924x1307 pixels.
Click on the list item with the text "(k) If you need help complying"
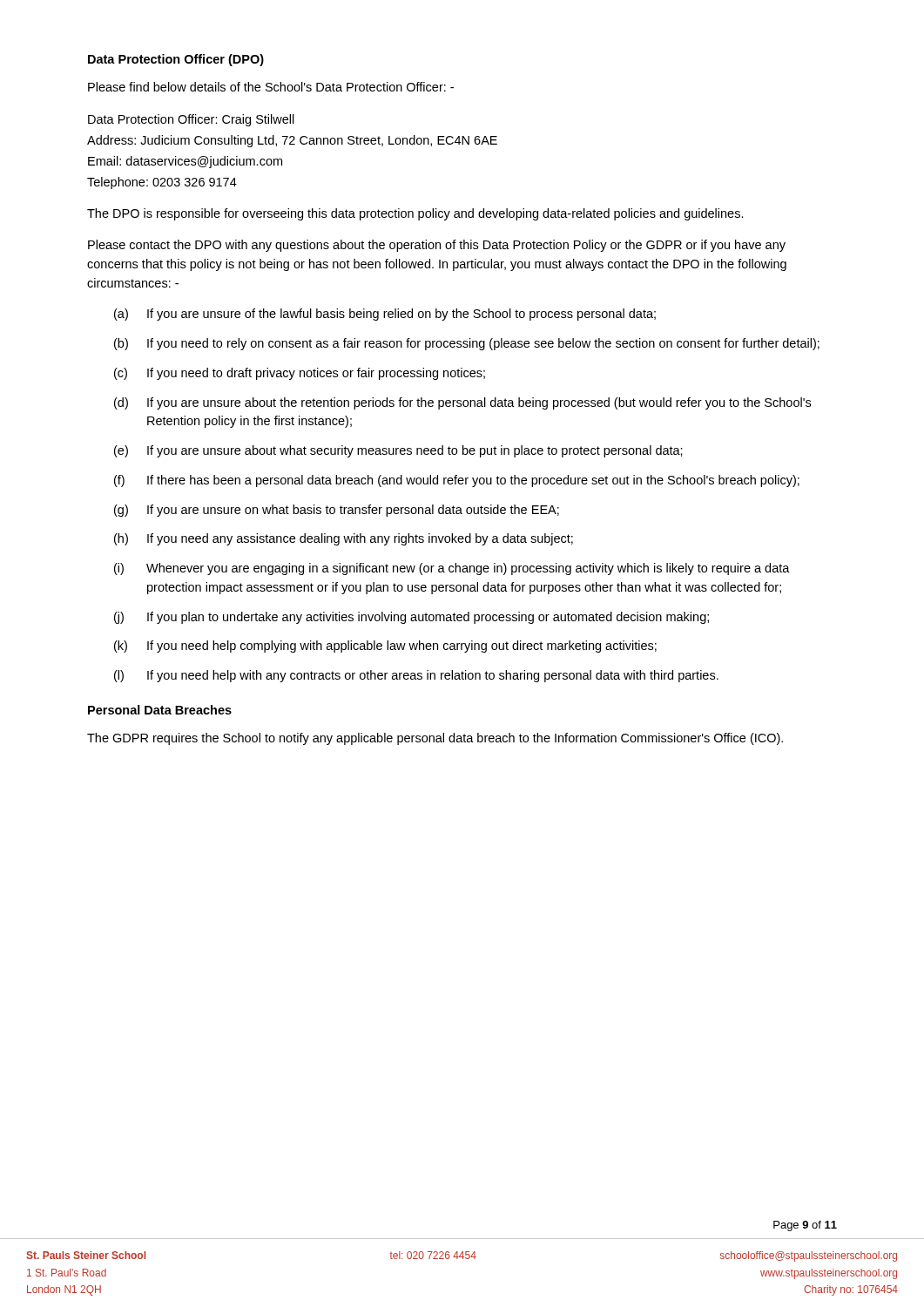pyautogui.click(x=462, y=647)
